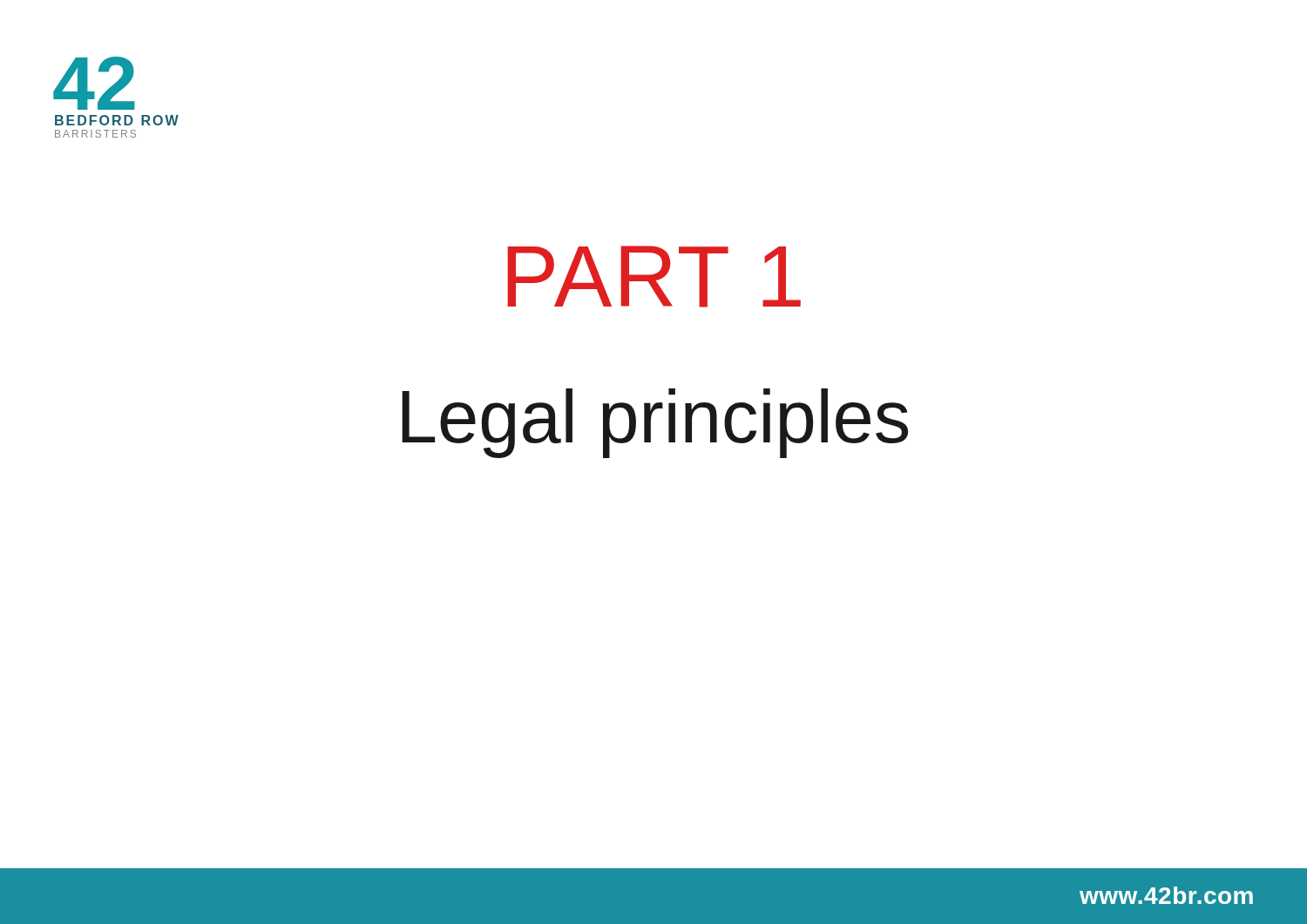
Task: Locate the title
Action: (654, 276)
